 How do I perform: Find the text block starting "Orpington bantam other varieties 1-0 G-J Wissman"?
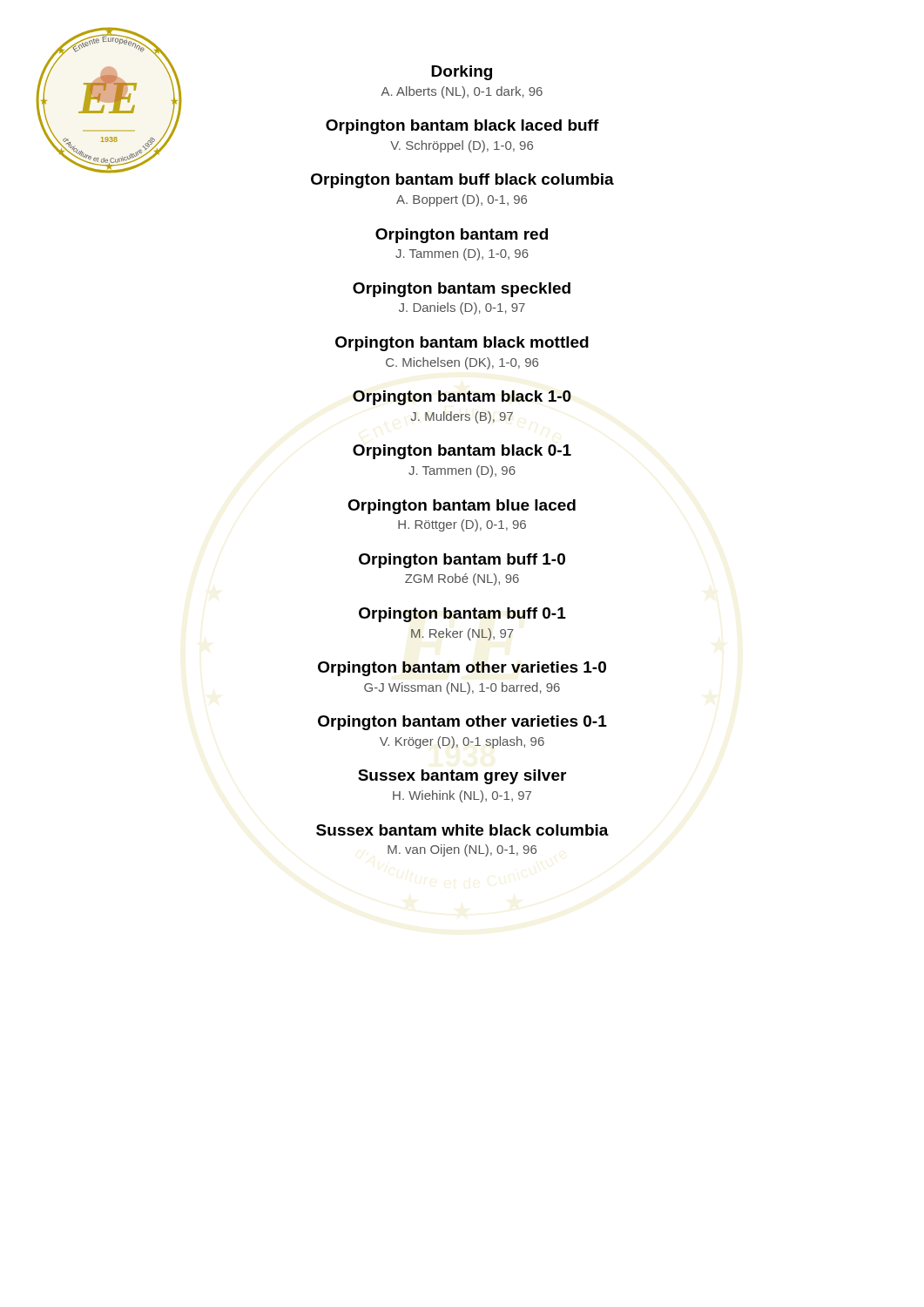pos(462,676)
